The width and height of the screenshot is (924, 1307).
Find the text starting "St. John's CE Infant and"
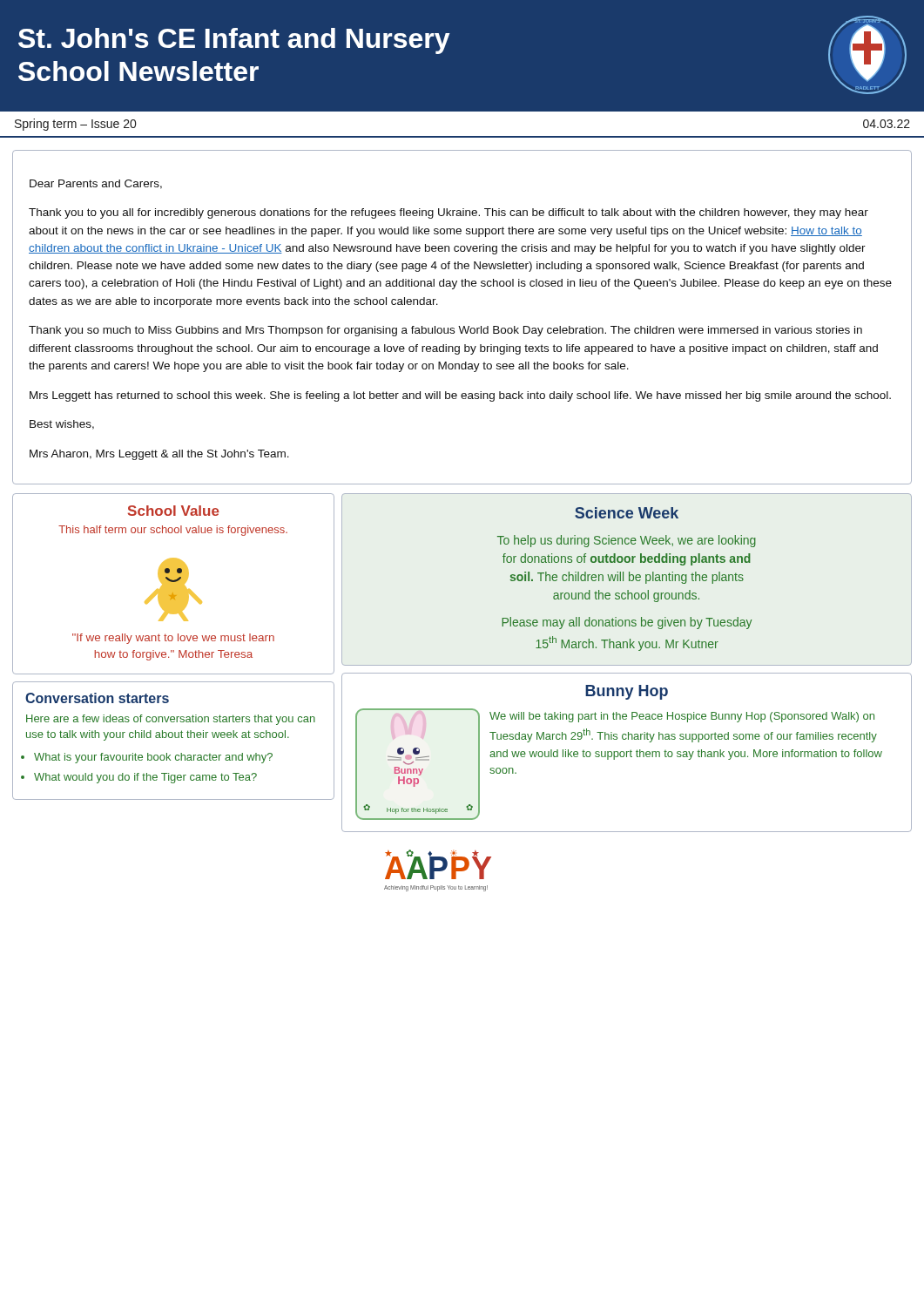click(x=462, y=55)
